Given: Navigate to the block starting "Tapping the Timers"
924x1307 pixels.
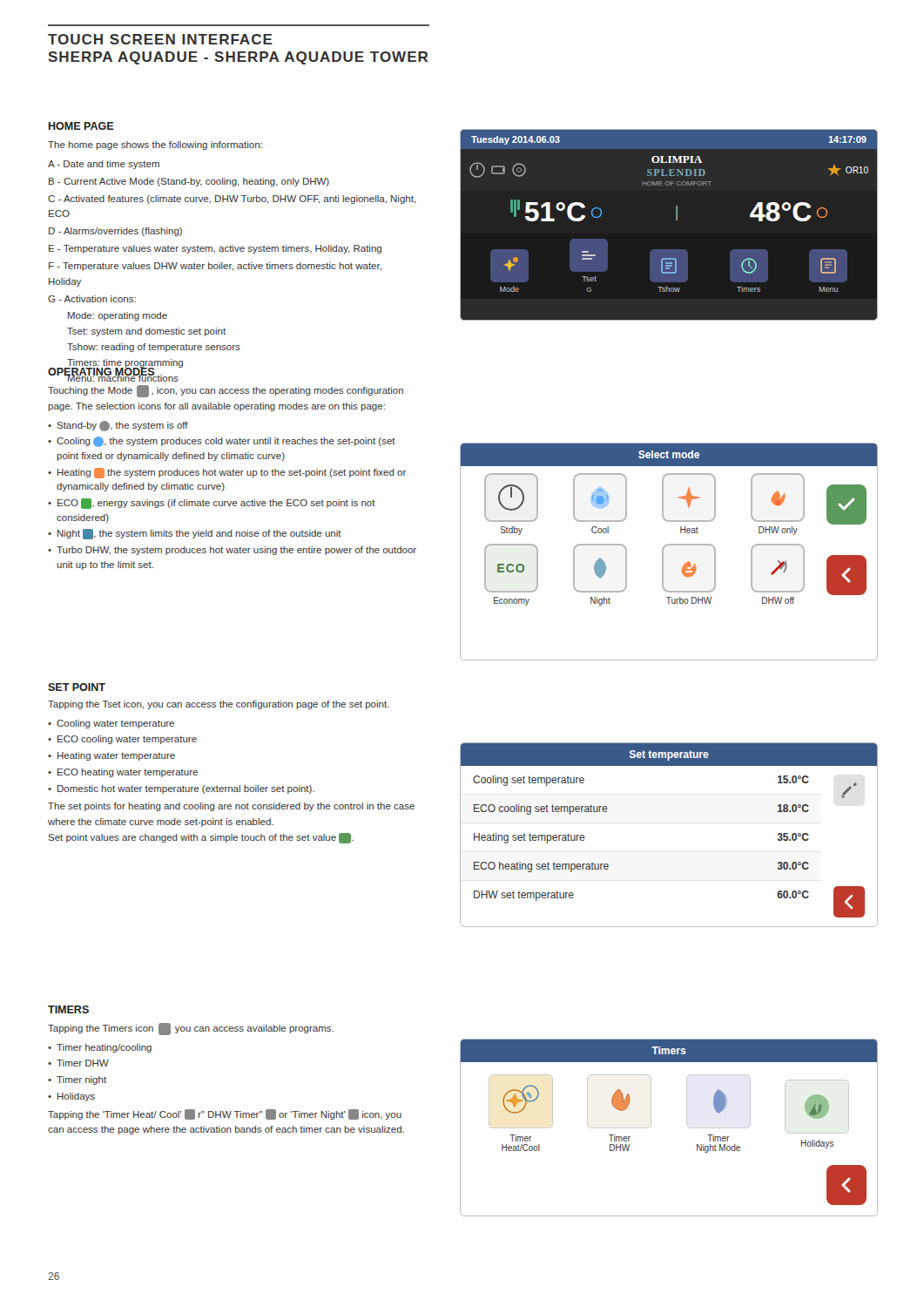Looking at the screenshot, I should coord(191,1029).
